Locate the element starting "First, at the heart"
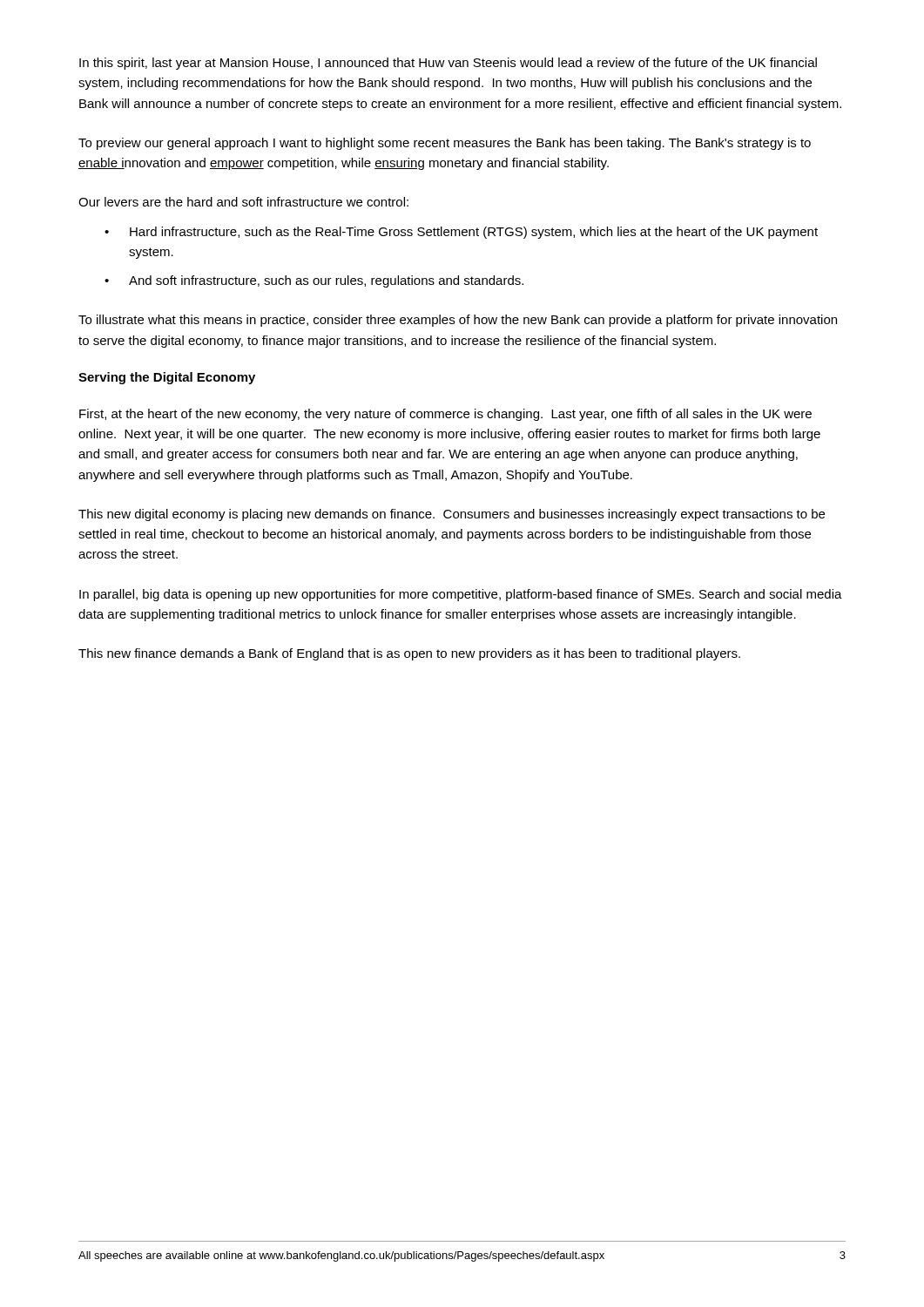Viewport: 924px width, 1307px height. 450,444
